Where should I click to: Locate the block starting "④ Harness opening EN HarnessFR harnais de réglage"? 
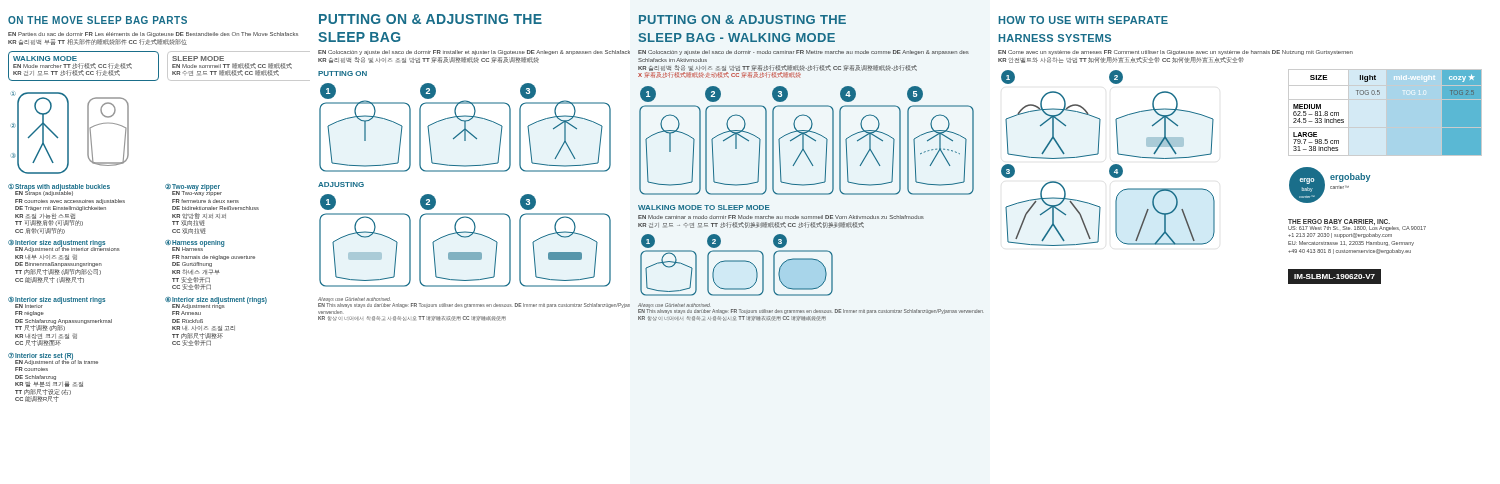(x=242, y=265)
